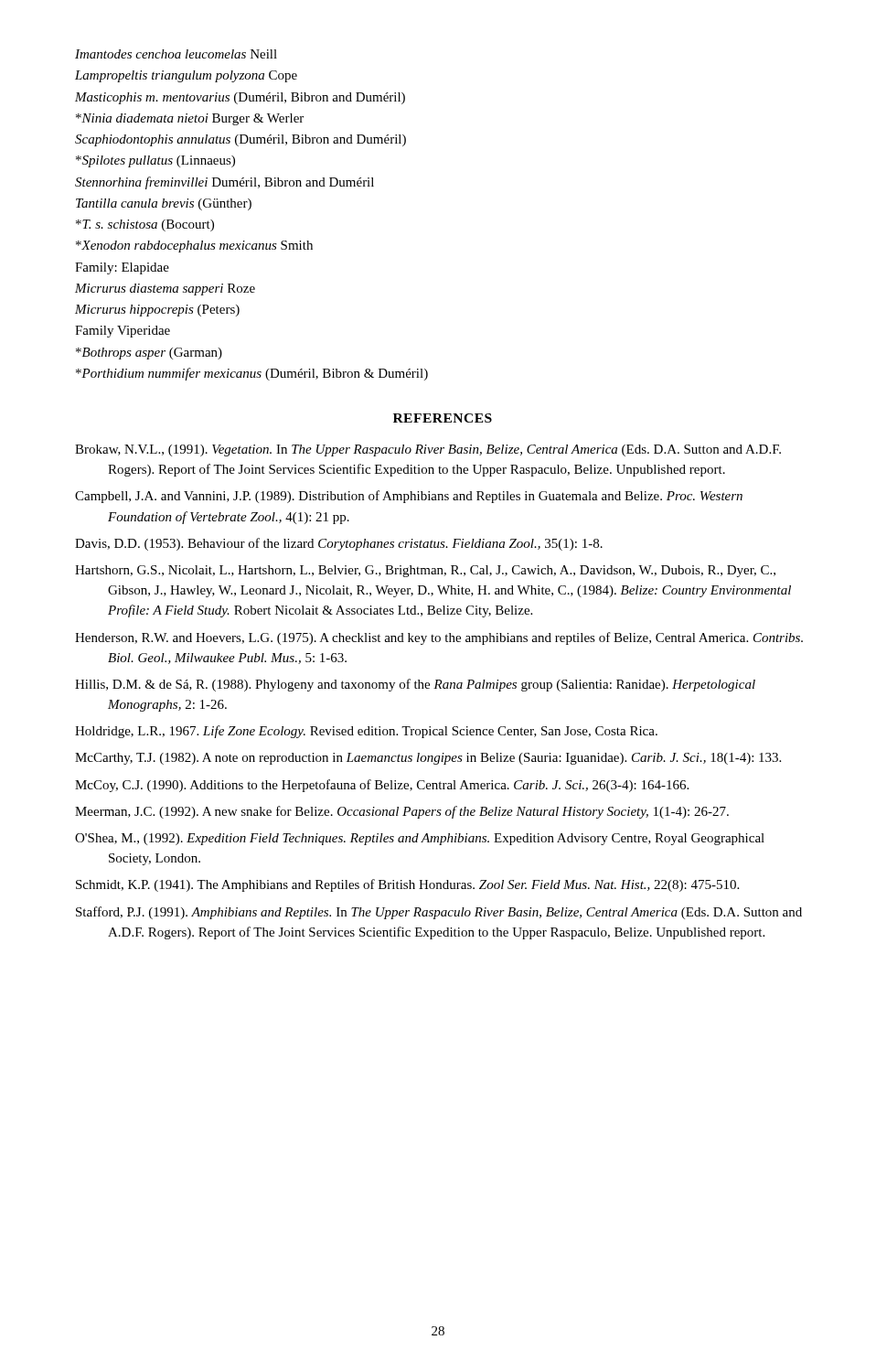Viewport: 876px width, 1372px height.
Task: Locate the block starting "Scaphiodontophis annulatus (Duméril,"
Action: pos(240,140)
